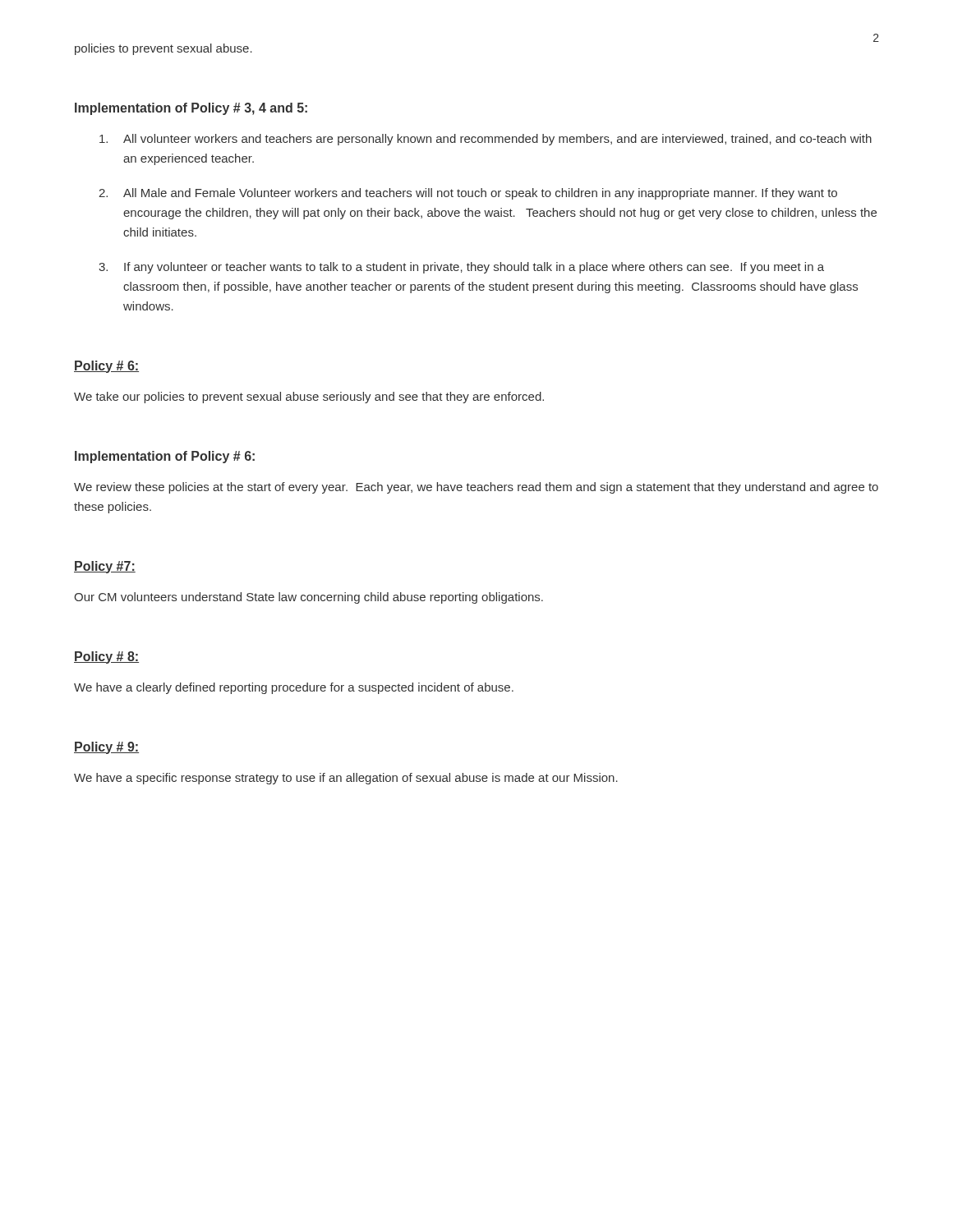Click on the section header that says "Policy # 8:"
Viewport: 953px width, 1232px height.
(106, 656)
